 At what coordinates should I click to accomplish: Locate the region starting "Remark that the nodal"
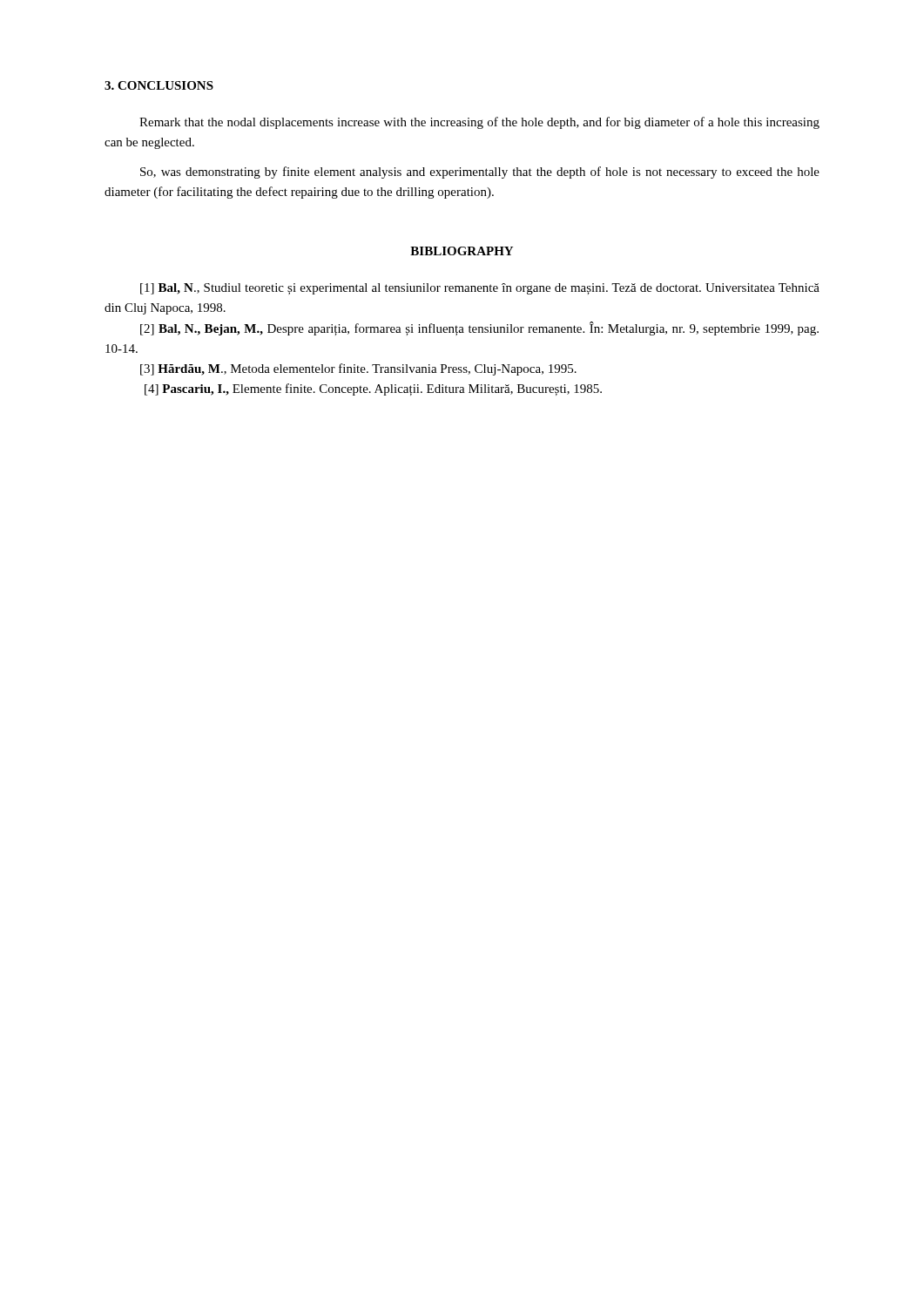tap(462, 132)
